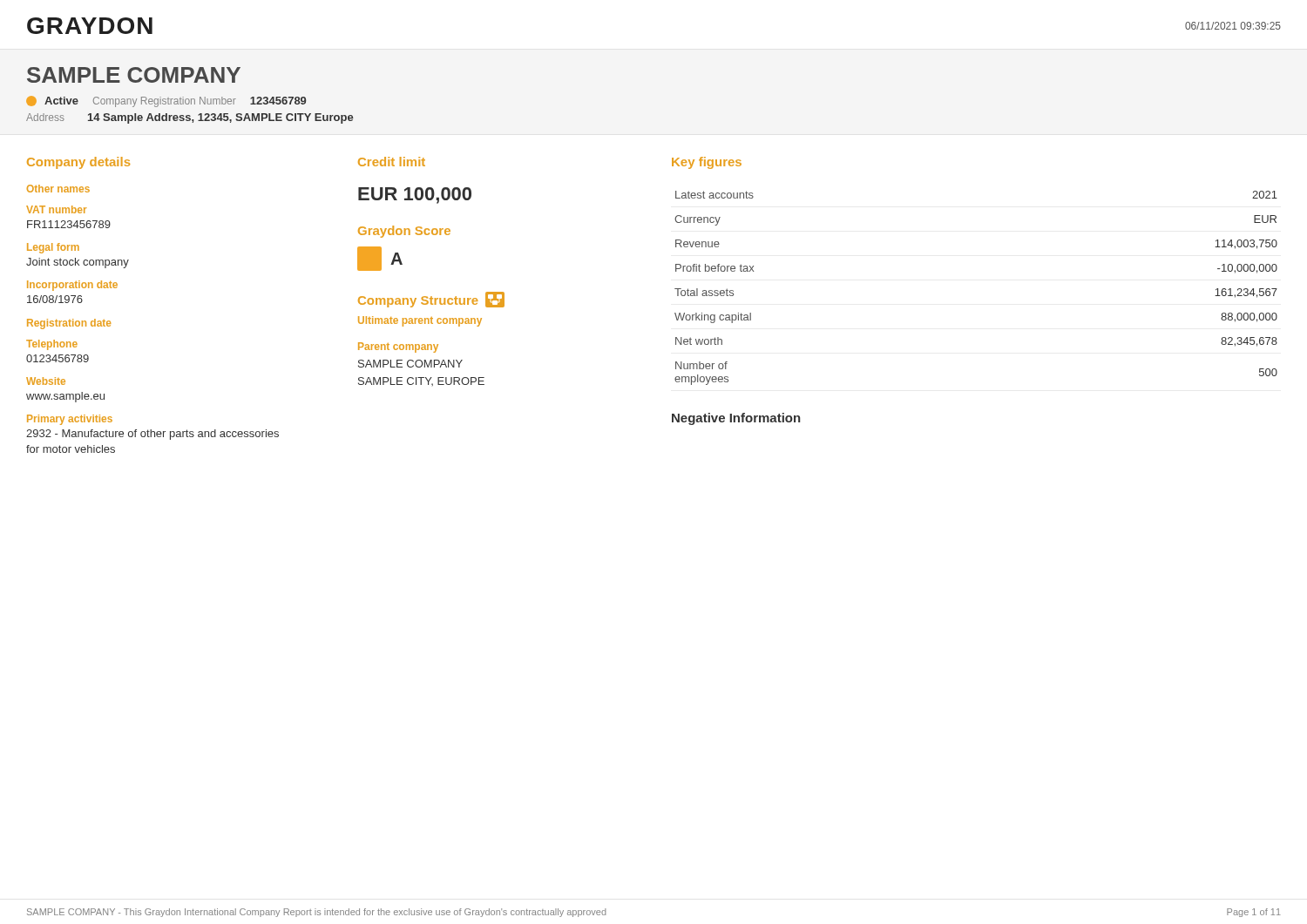Select the region starting "Graydon Score"
Image resolution: width=1307 pixels, height=924 pixels.
click(404, 230)
